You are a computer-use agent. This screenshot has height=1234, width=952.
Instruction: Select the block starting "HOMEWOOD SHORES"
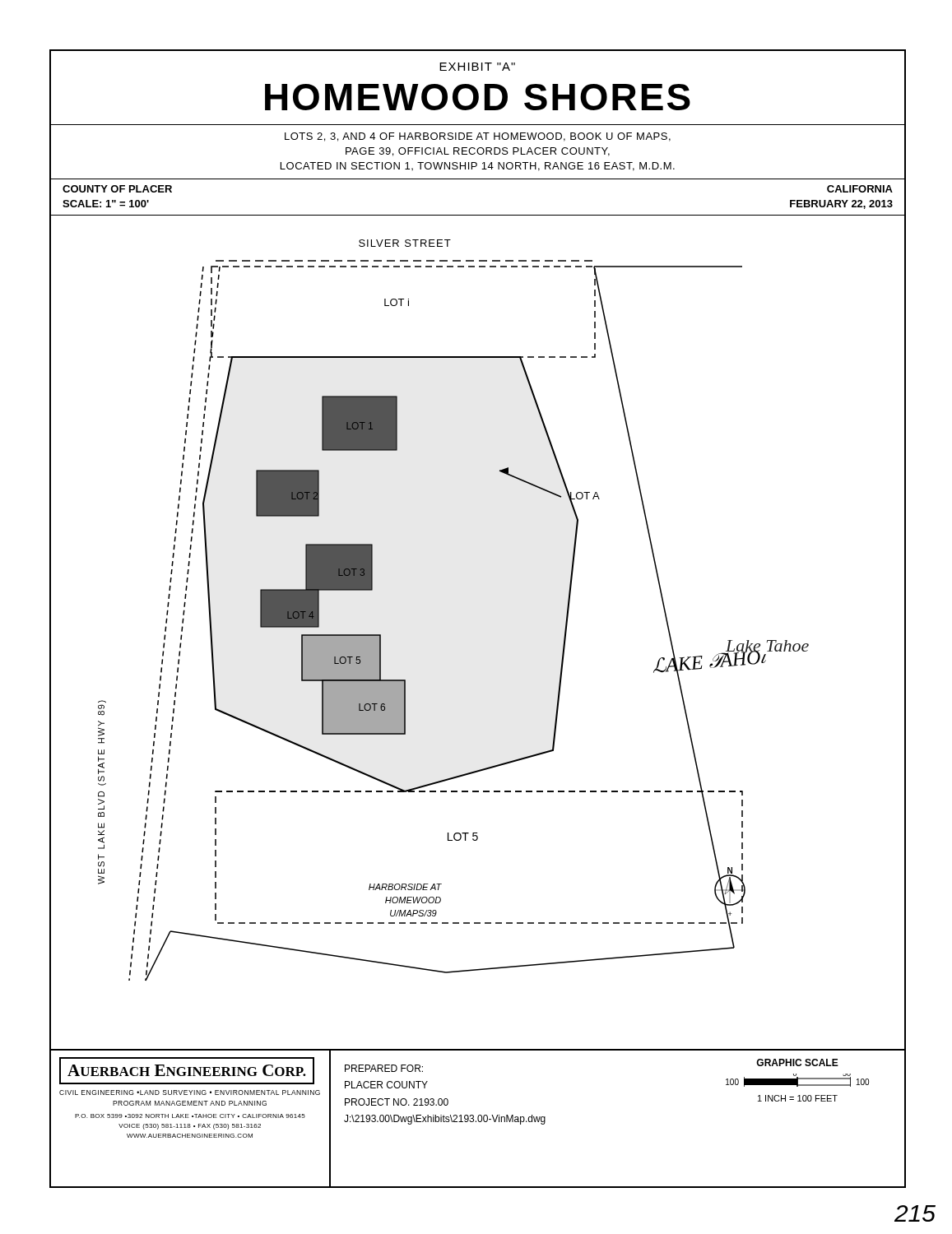[x=478, y=97]
